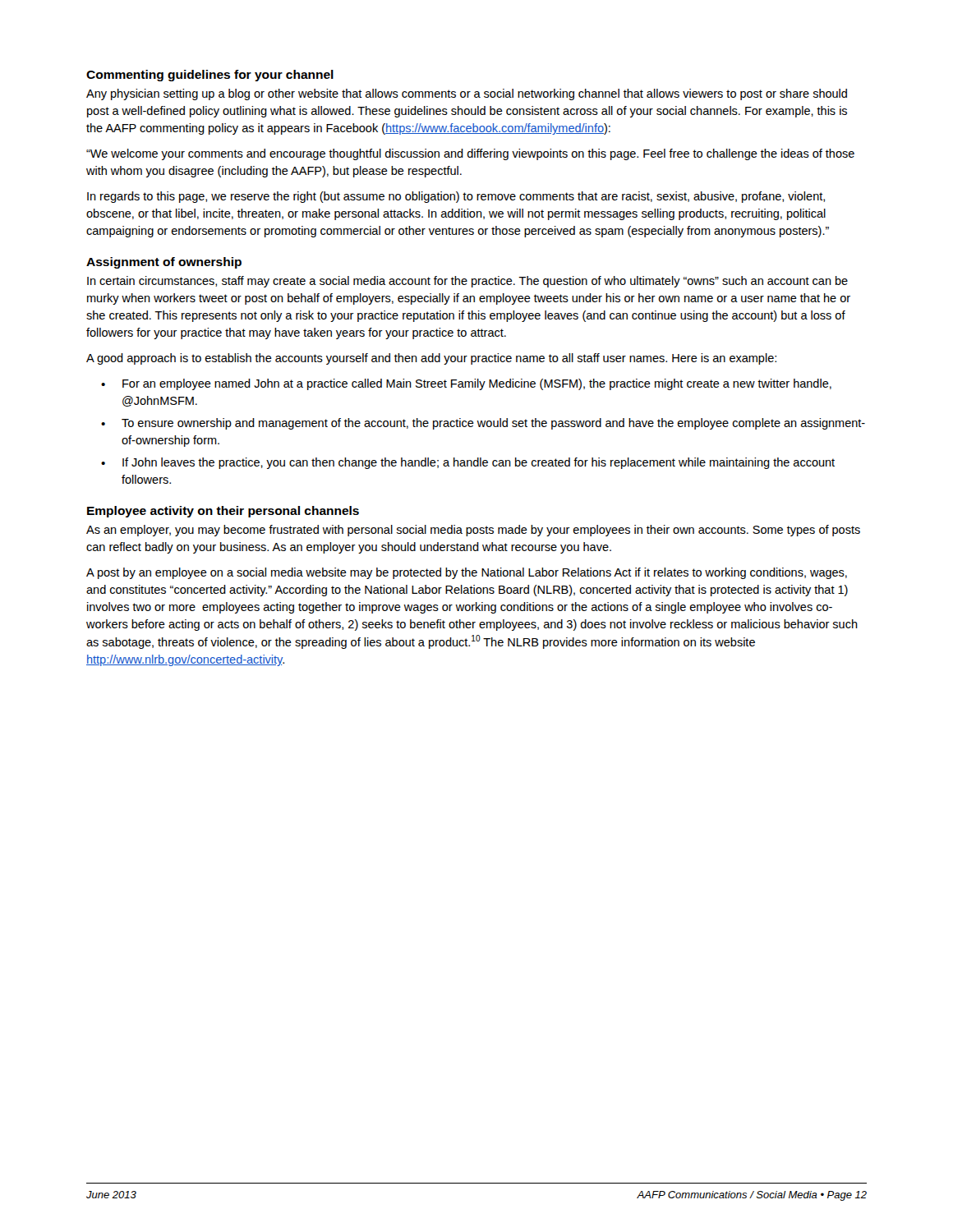This screenshot has height=1232, width=953.
Task: Click on the section header containing "Commenting guidelines for your channel"
Action: [x=210, y=74]
